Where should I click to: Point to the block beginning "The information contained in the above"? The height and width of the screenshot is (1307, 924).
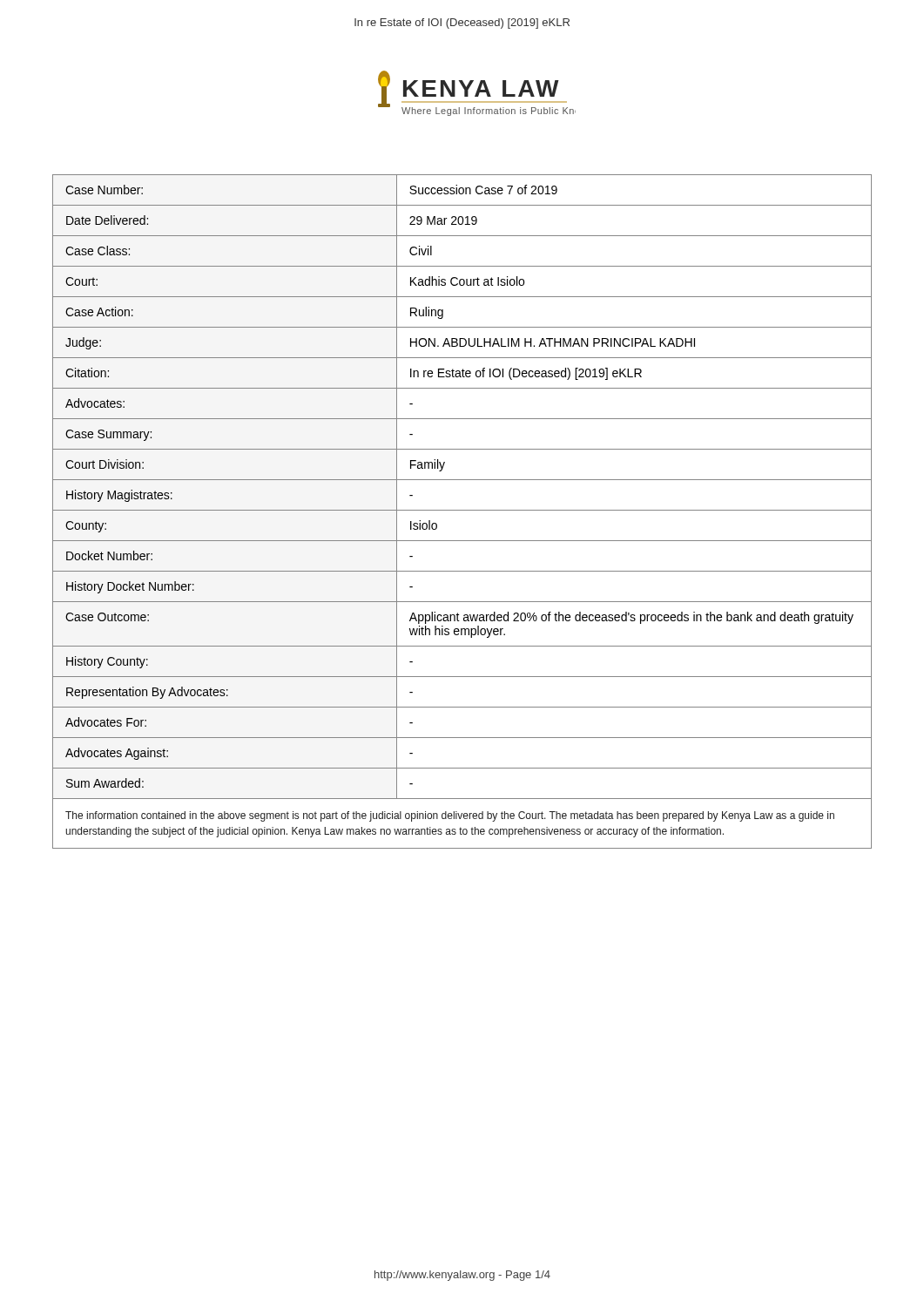pos(450,823)
